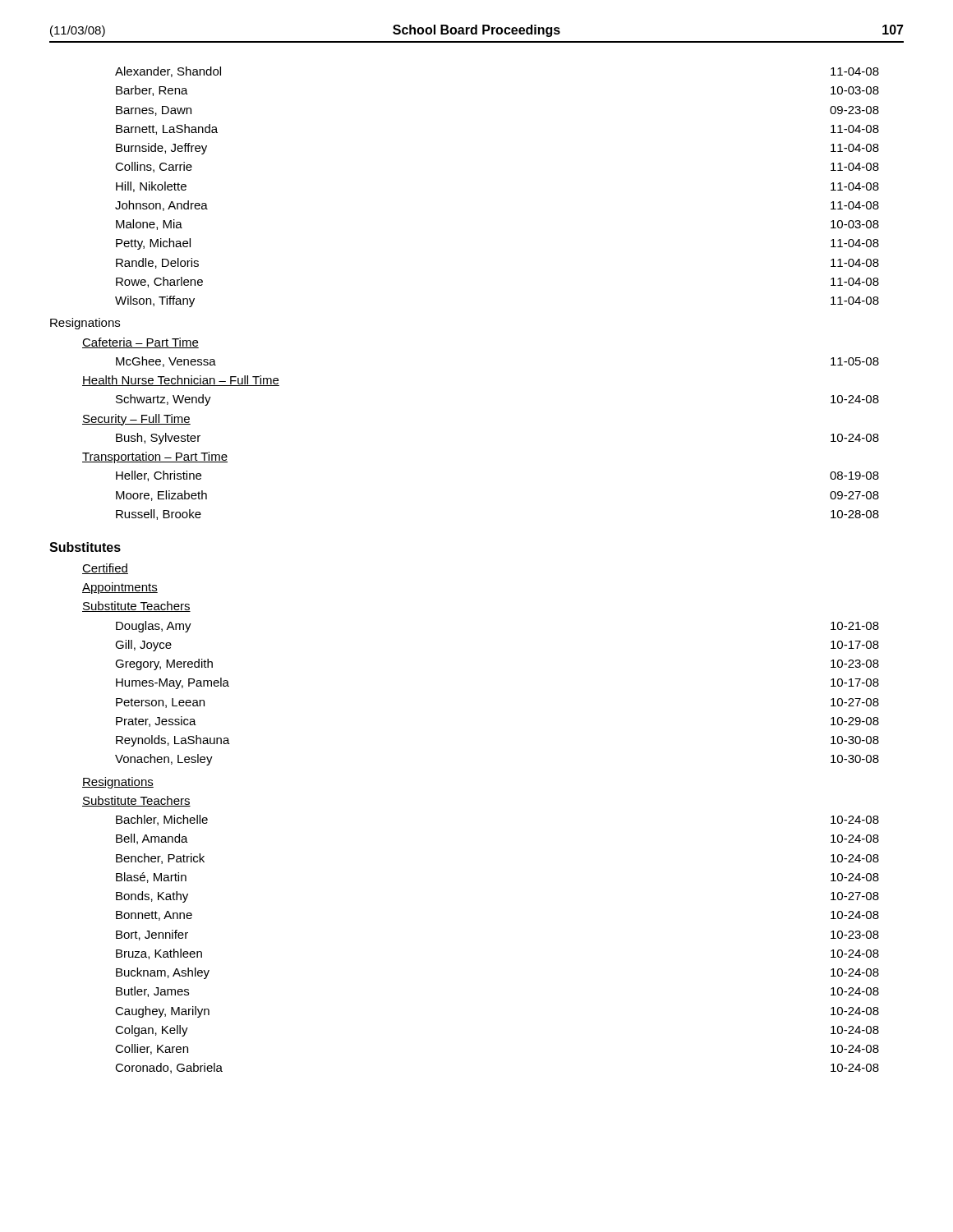This screenshot has width=953, height=1232.
Task: Find "Humes-May, Pamela 10-17-08" on this page
Action: point(176,683)
